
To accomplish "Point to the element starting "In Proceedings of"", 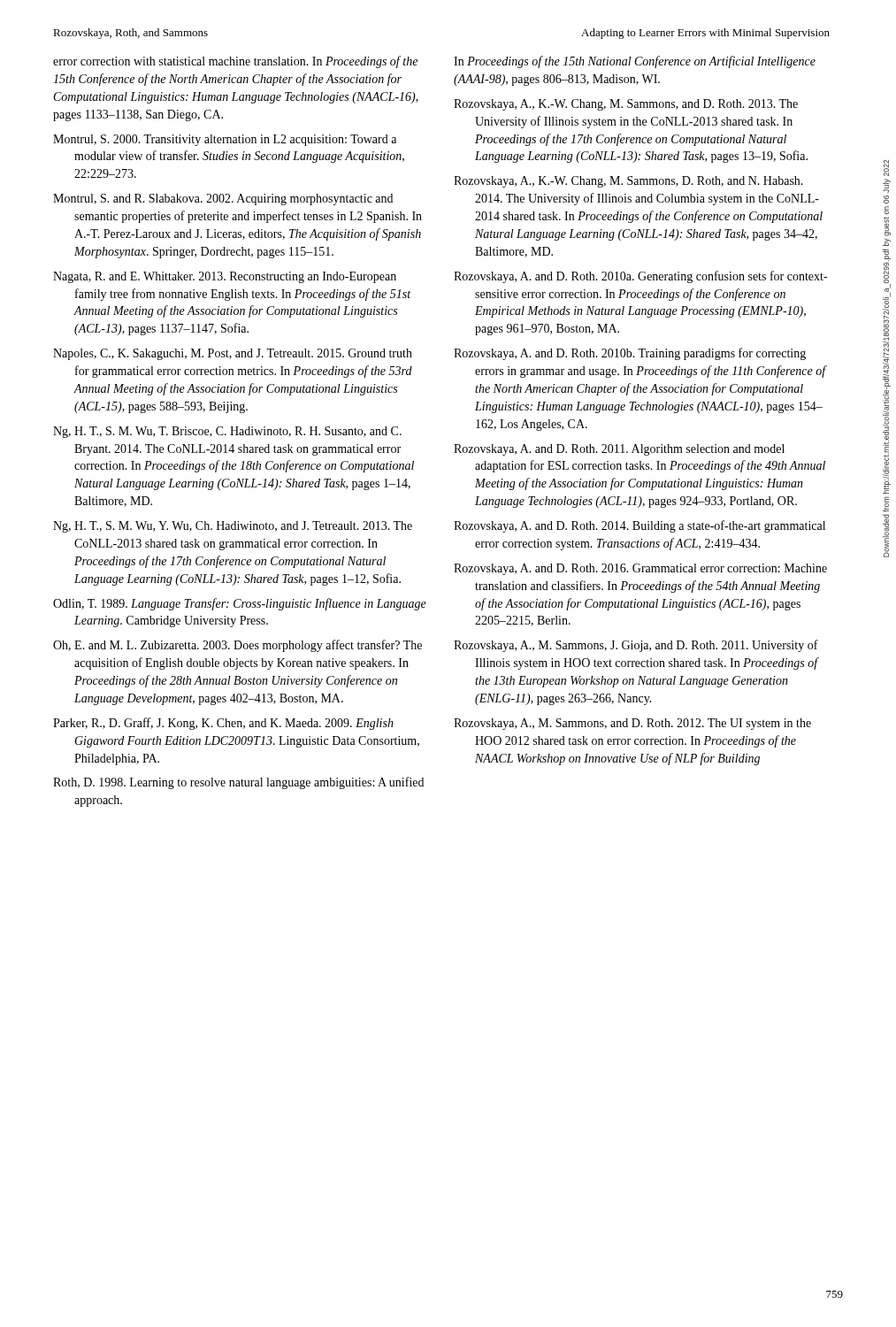I will [x=635, y=70].
